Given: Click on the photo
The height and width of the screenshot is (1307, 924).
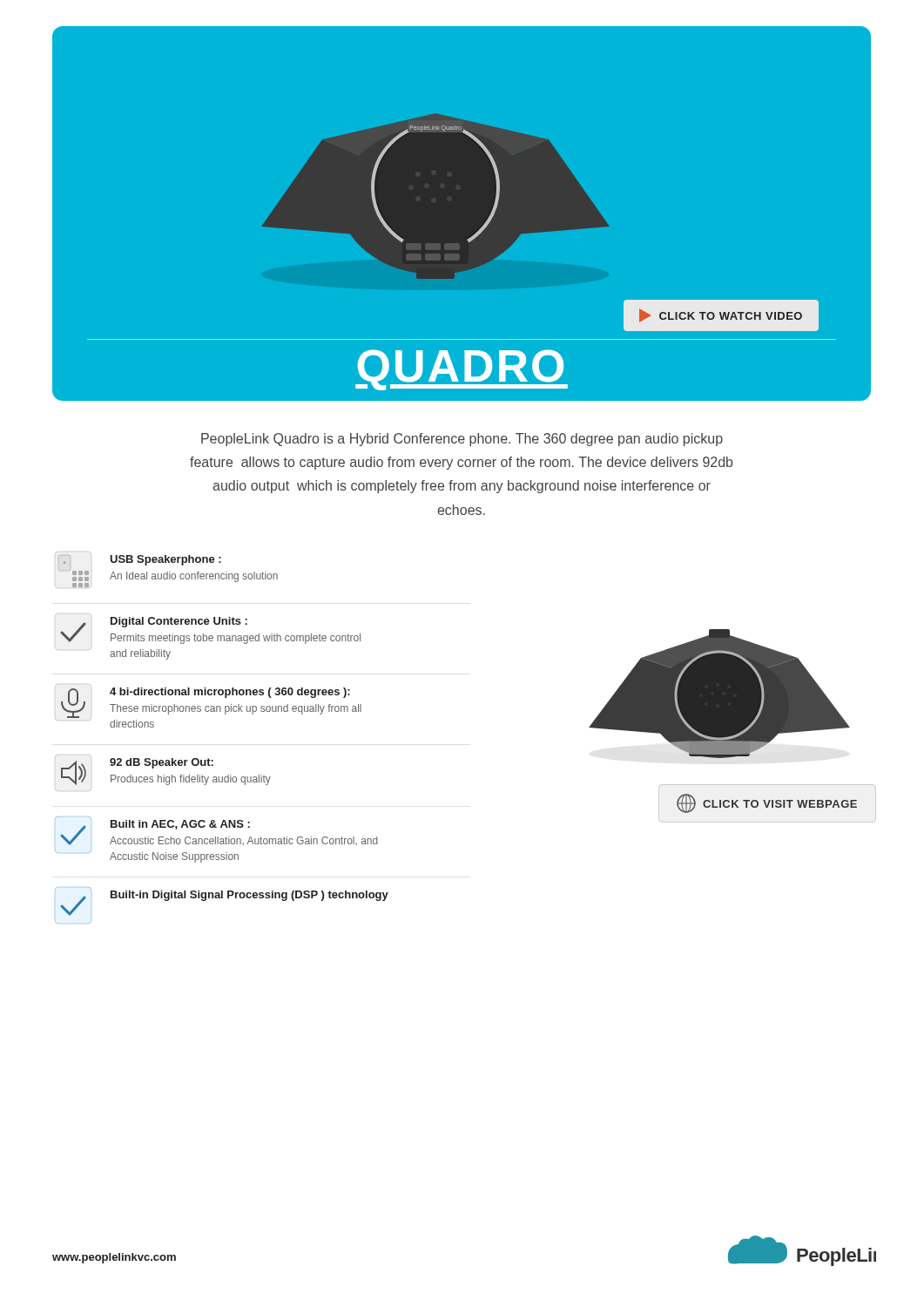Looking at the screenshot, I should coord(719,671).
